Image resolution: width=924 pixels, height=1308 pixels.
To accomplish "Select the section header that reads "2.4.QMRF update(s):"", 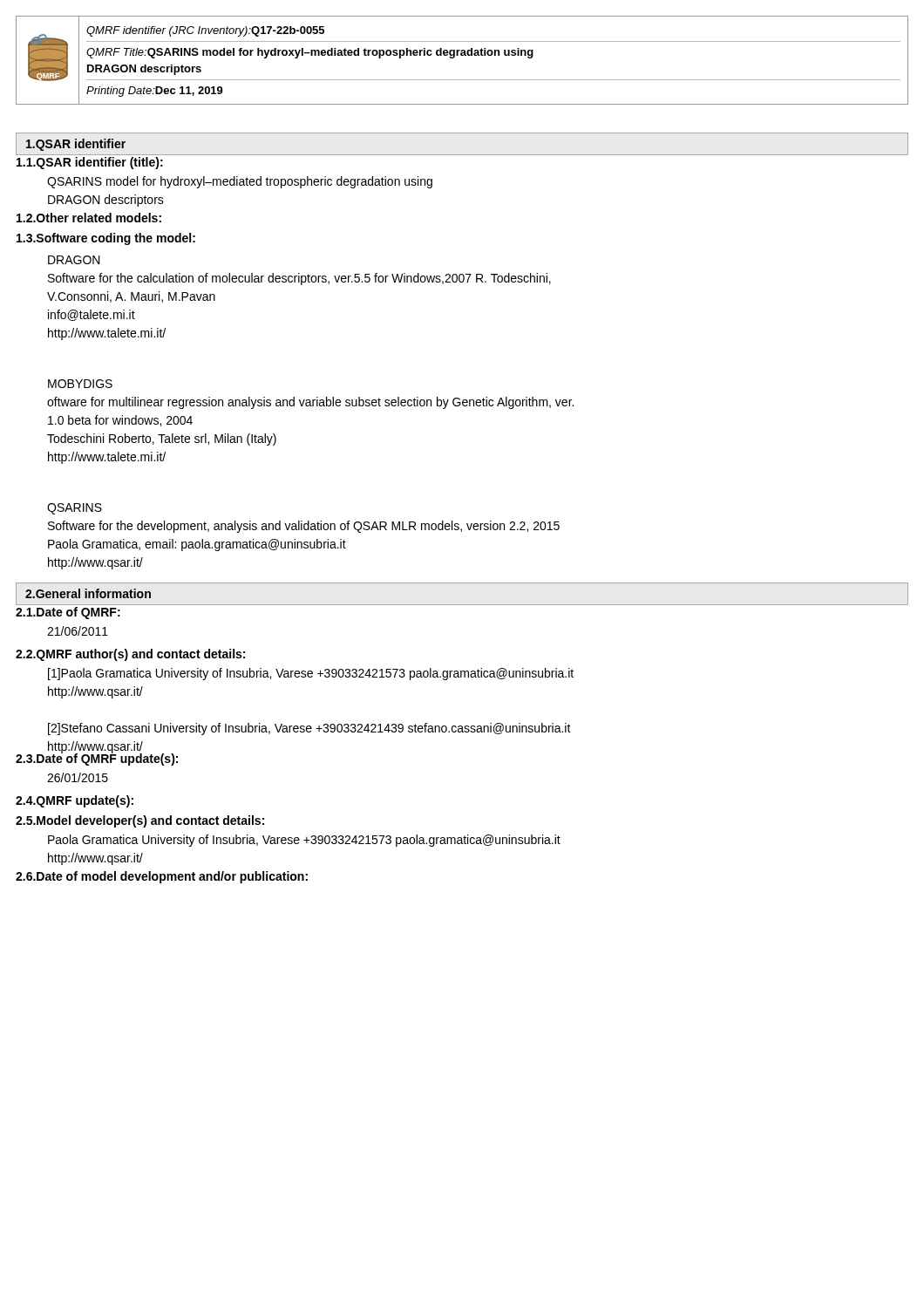I will pos(75,800).
